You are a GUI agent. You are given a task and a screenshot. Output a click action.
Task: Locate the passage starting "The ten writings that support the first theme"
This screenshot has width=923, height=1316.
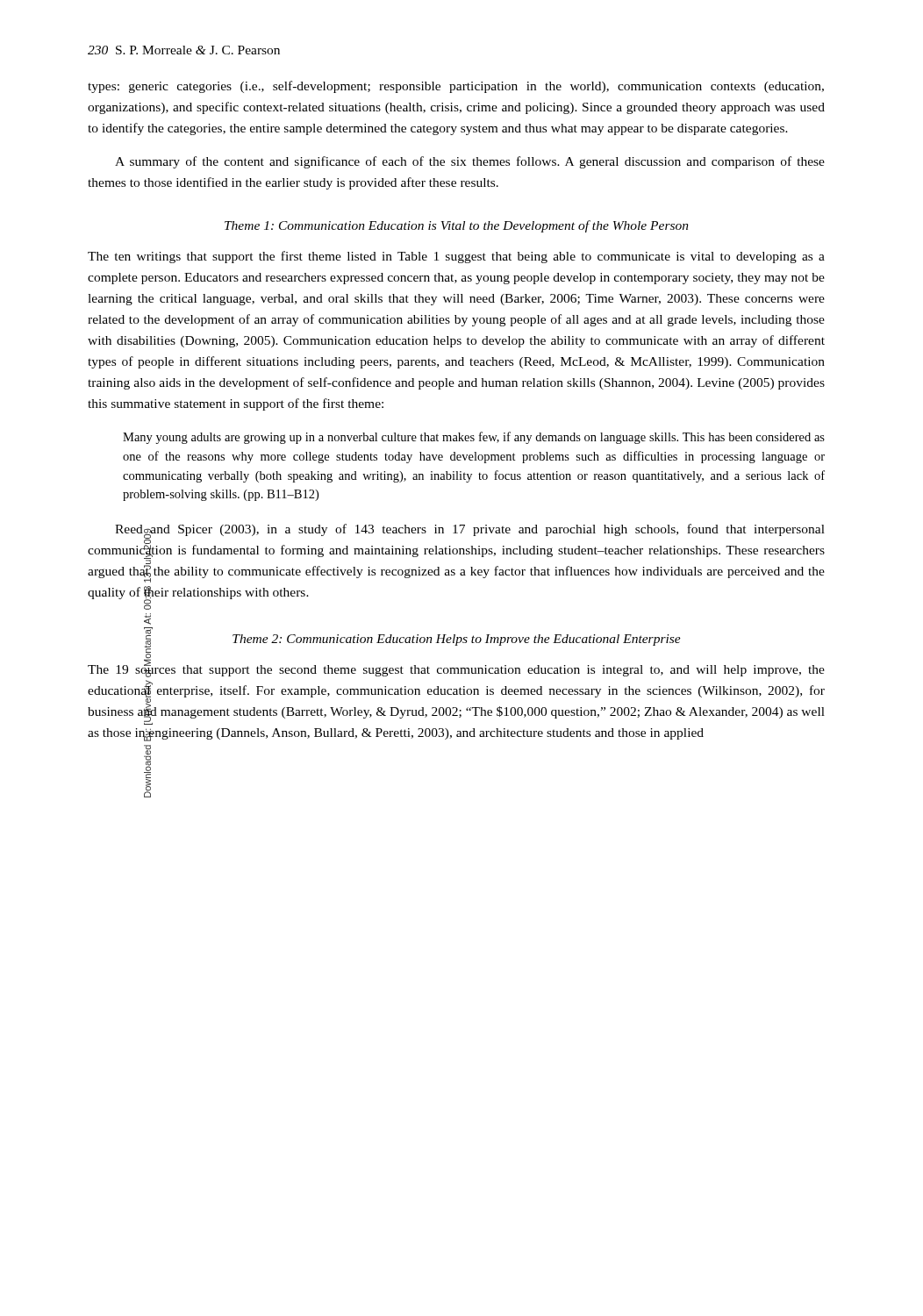click(456, 330)
